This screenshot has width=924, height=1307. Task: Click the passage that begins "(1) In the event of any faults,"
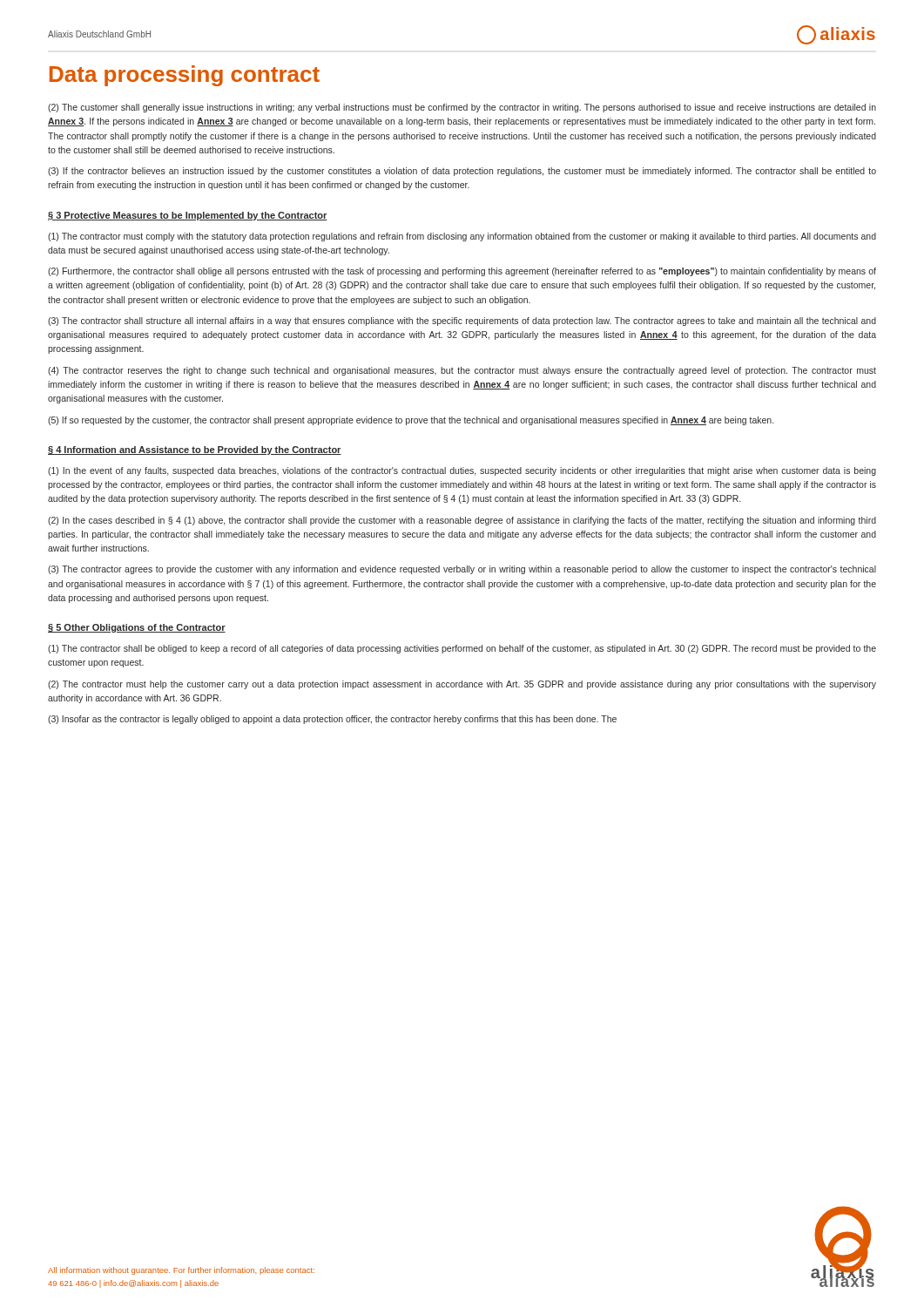tap(462, 485)
